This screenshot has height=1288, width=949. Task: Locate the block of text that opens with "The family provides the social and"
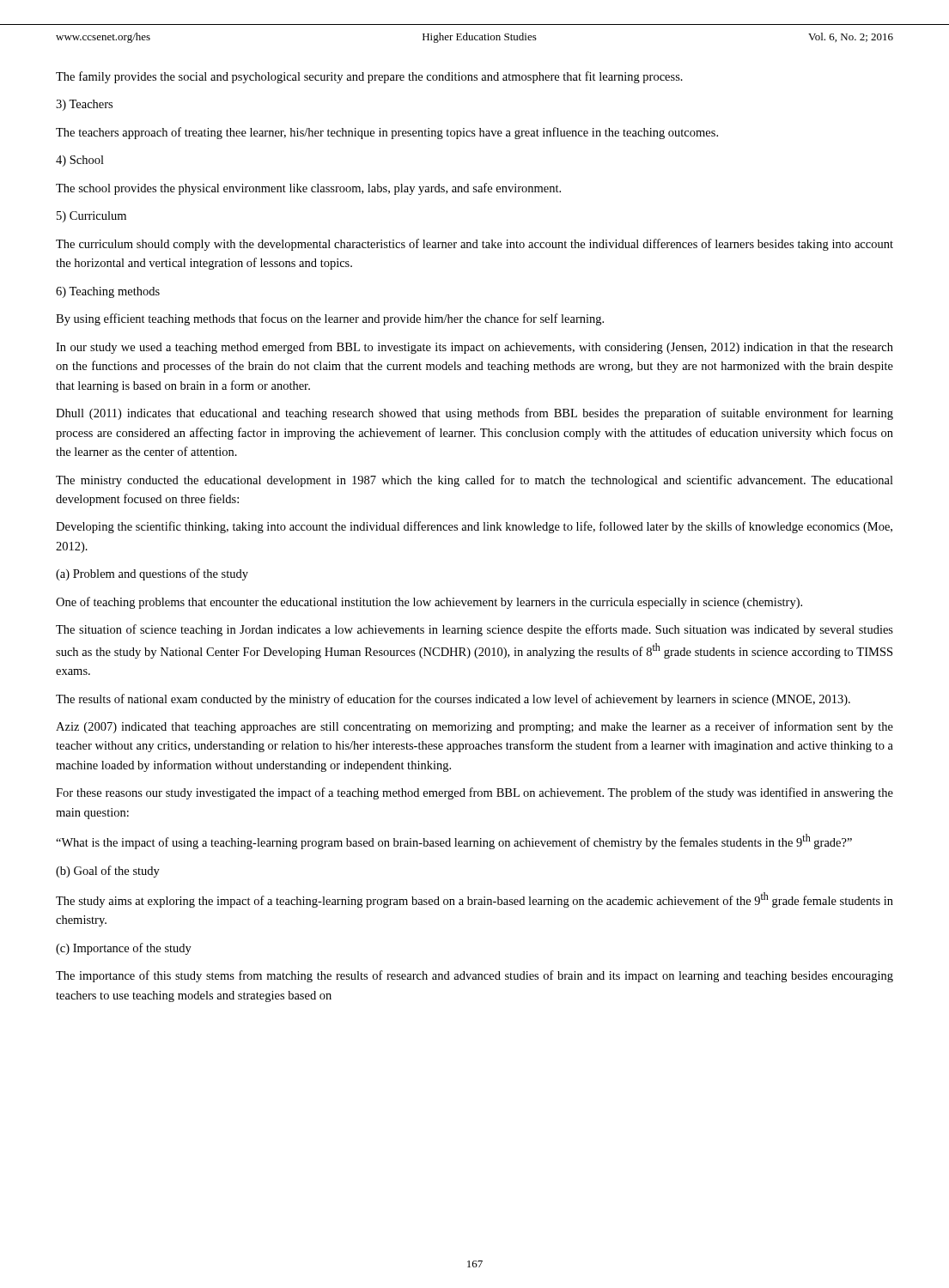[474, 77]
